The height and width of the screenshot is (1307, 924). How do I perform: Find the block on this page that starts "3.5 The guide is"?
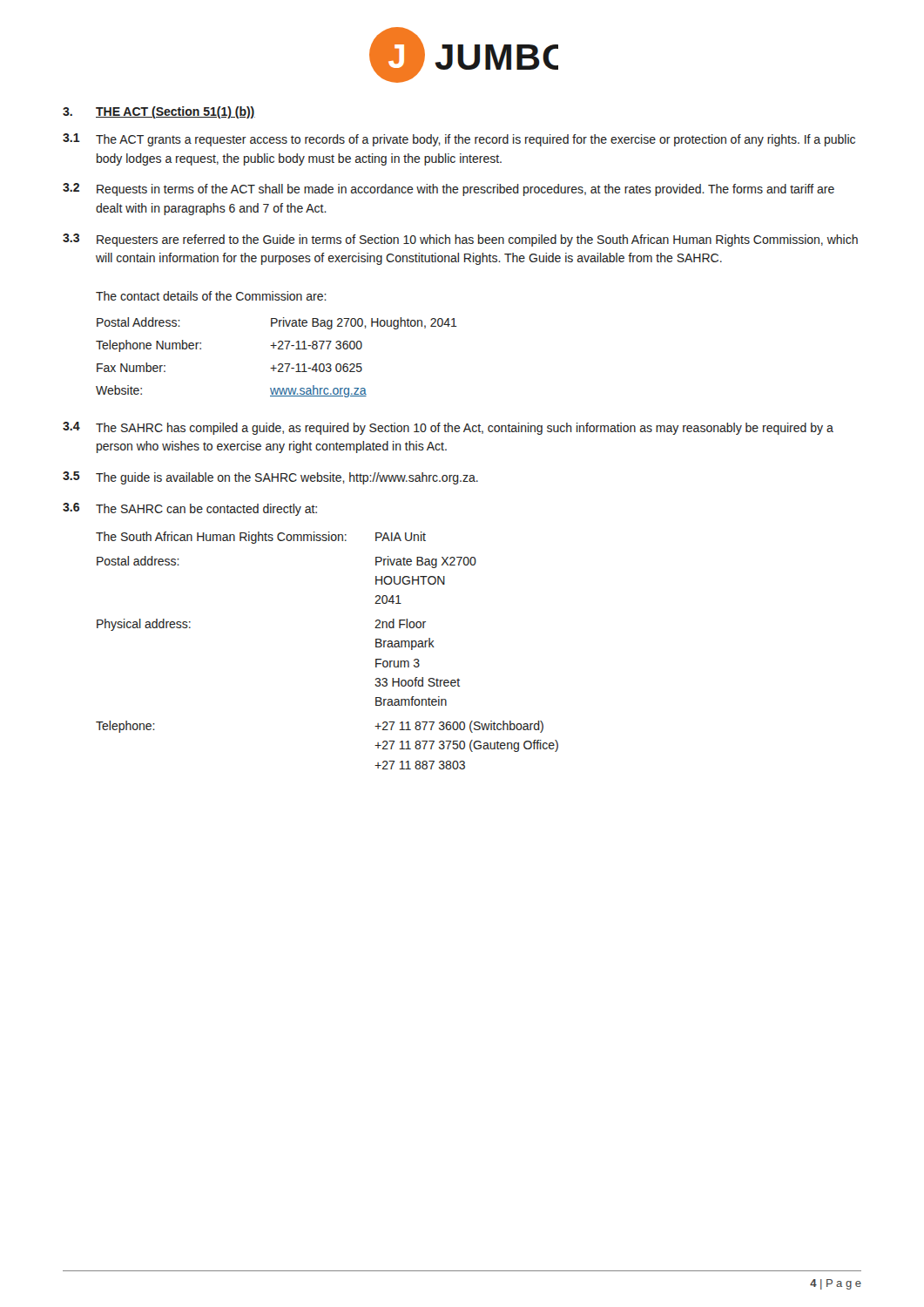pyautogui.click(x=462, y=478)
